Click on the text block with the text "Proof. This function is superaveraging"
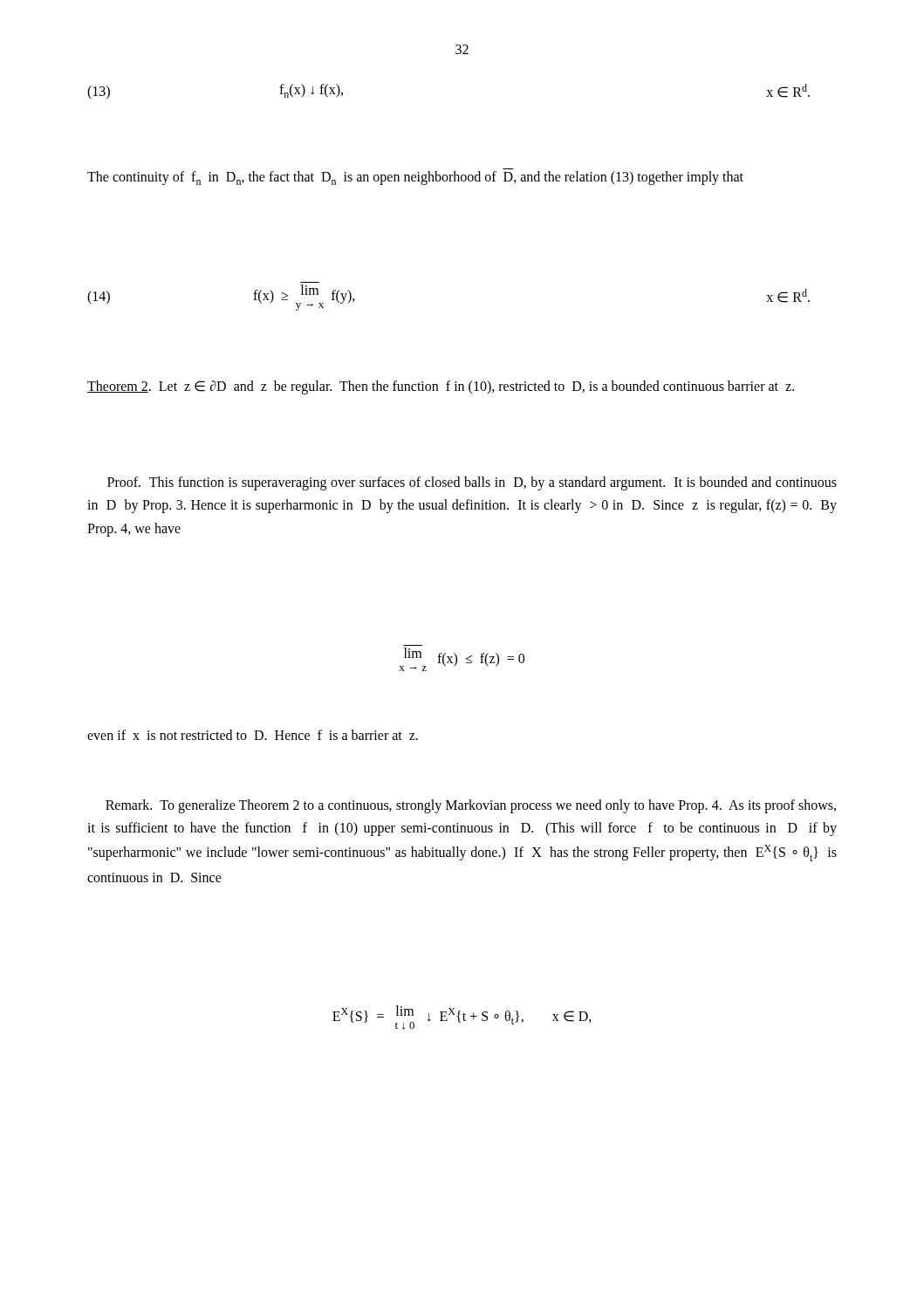 click(x=462, y=505)
